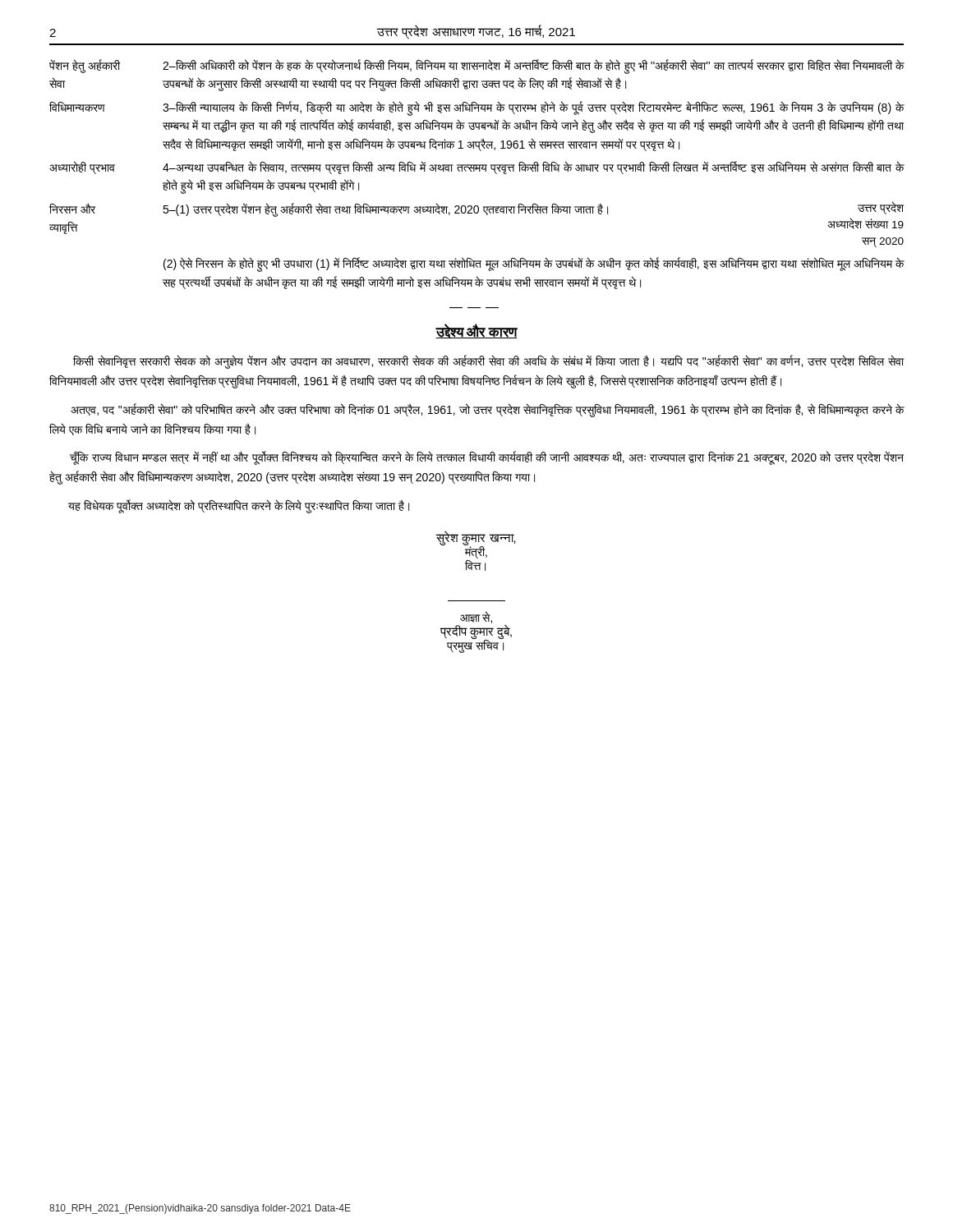The width and height of the screenshot is (953, 1232).
Task: Select the text block starting "(2) ऐसे निरसन के होते हुए भी"
Action: [476, 273]
